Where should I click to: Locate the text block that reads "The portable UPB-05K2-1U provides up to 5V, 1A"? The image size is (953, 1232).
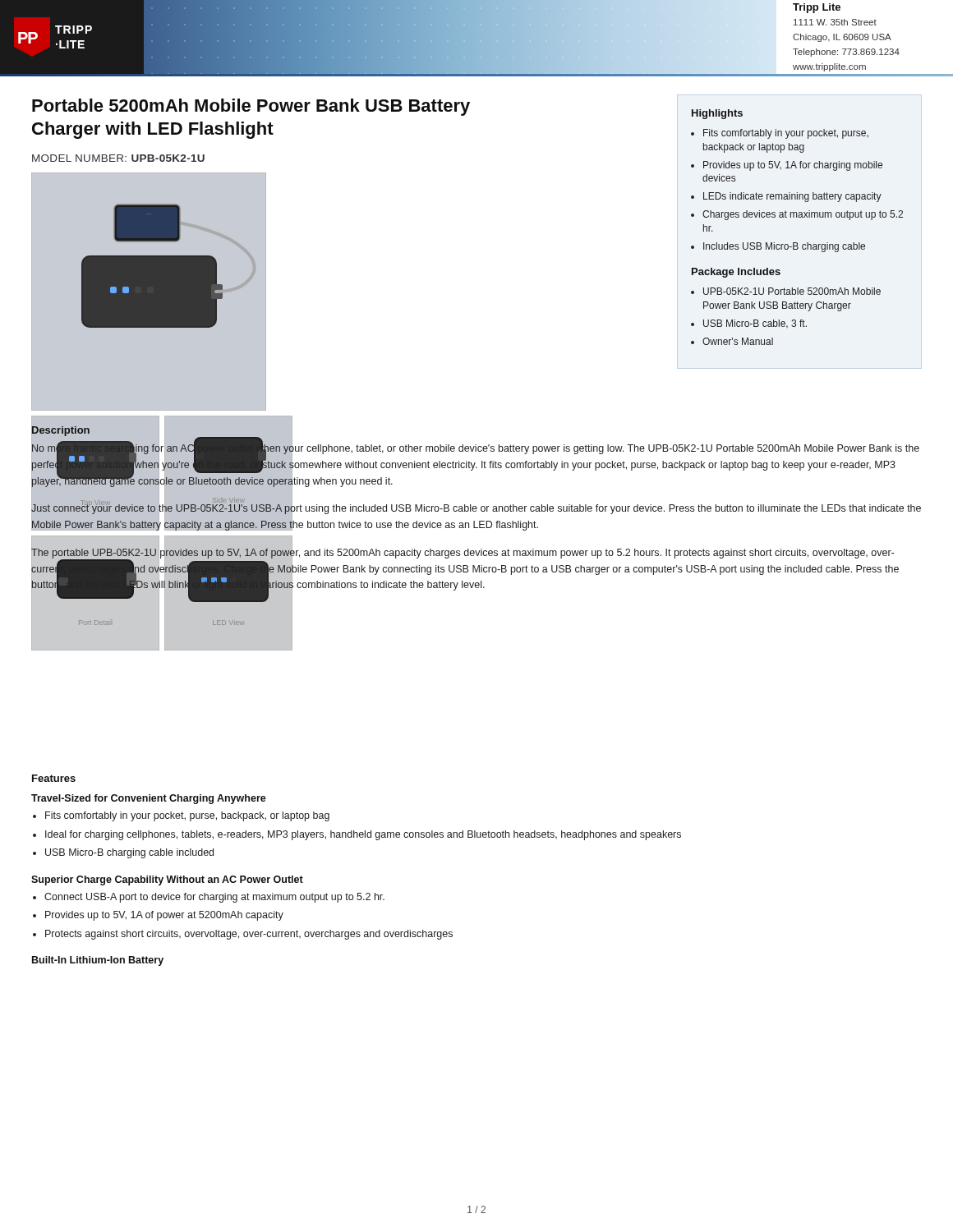[465, 569]
